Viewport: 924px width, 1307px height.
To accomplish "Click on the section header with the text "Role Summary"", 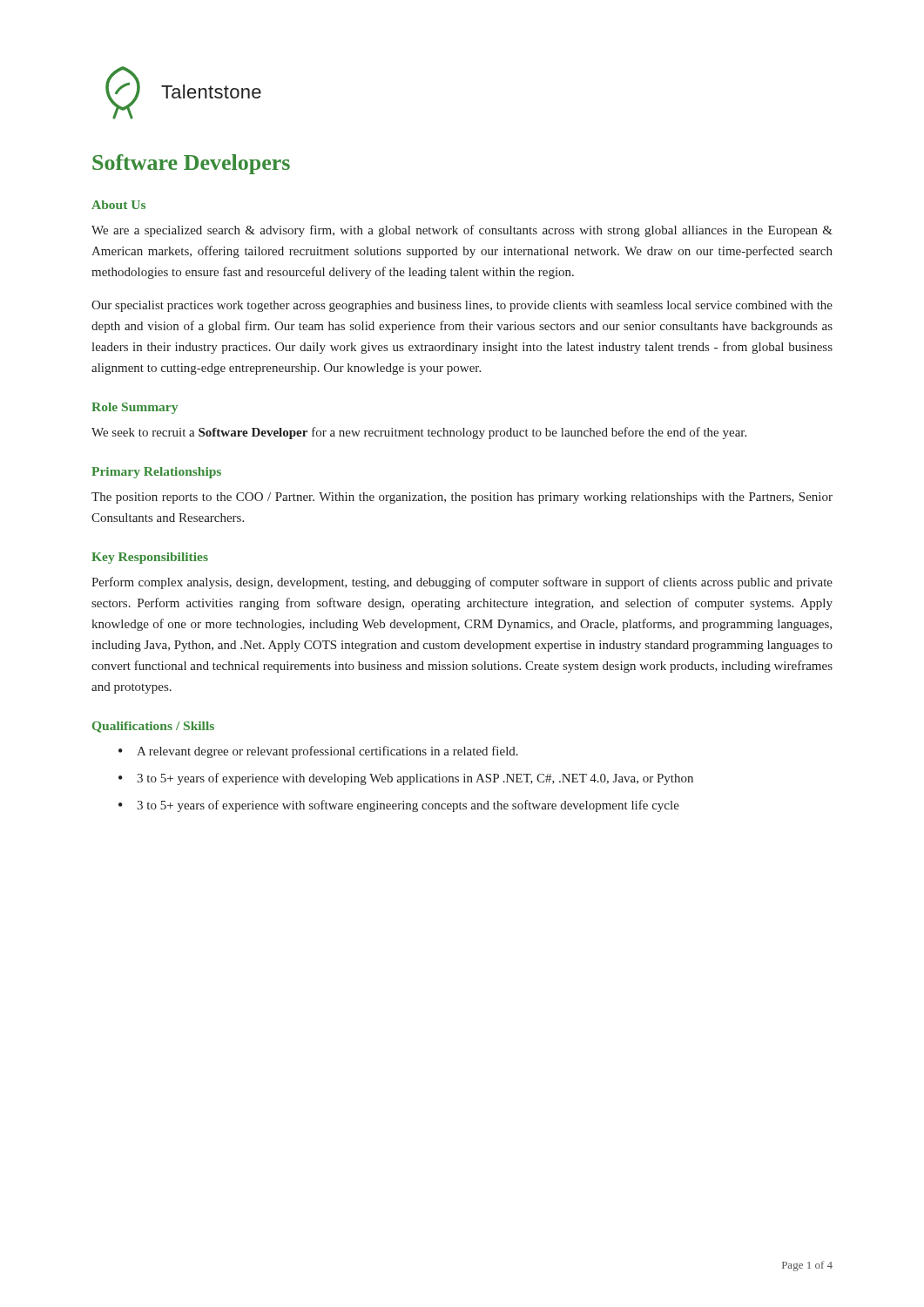I will 135,408.
